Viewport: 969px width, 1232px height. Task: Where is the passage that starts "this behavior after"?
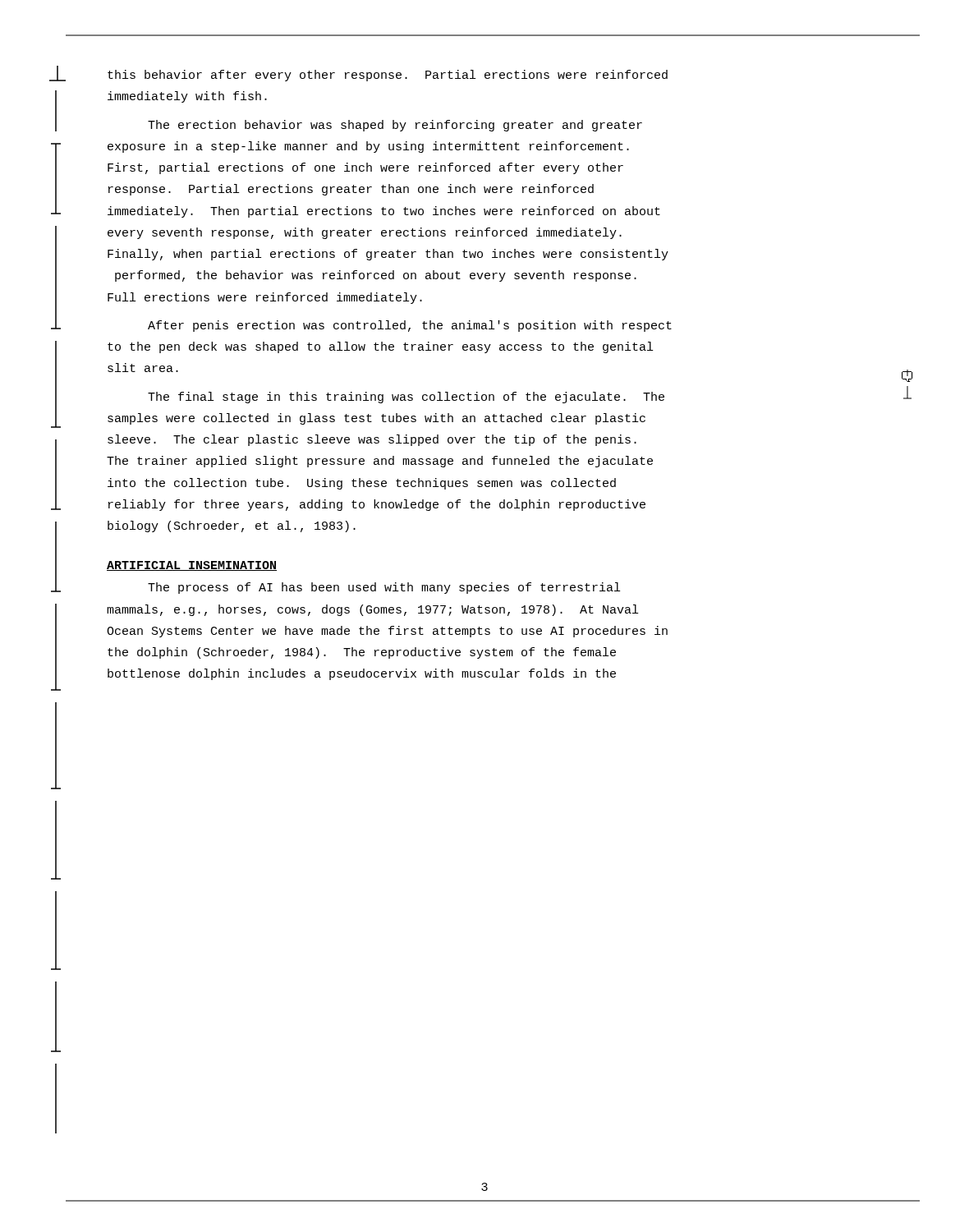[388, 87]
